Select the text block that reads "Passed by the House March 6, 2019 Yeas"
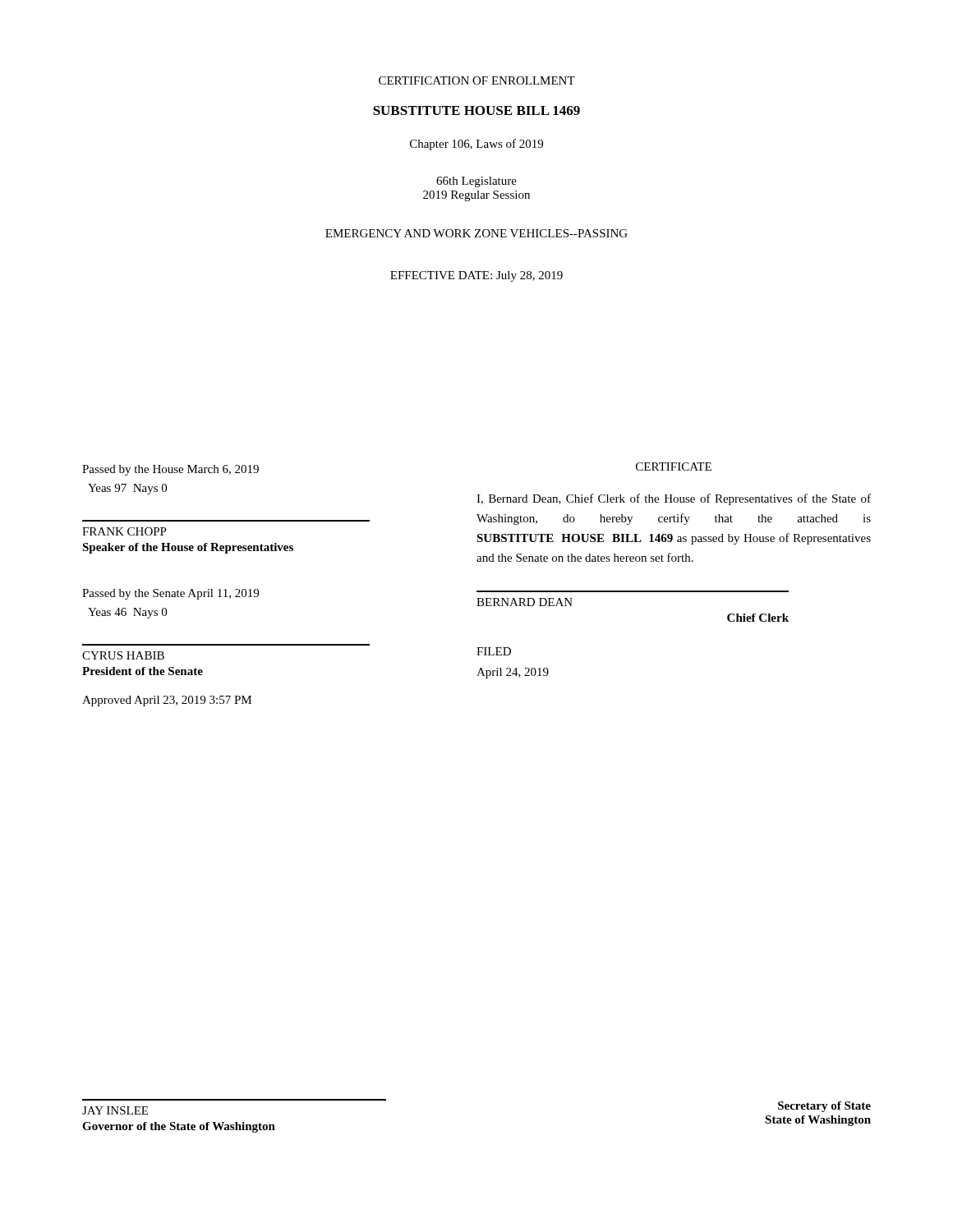This screenshot has height=1232, width=953. 171,478
